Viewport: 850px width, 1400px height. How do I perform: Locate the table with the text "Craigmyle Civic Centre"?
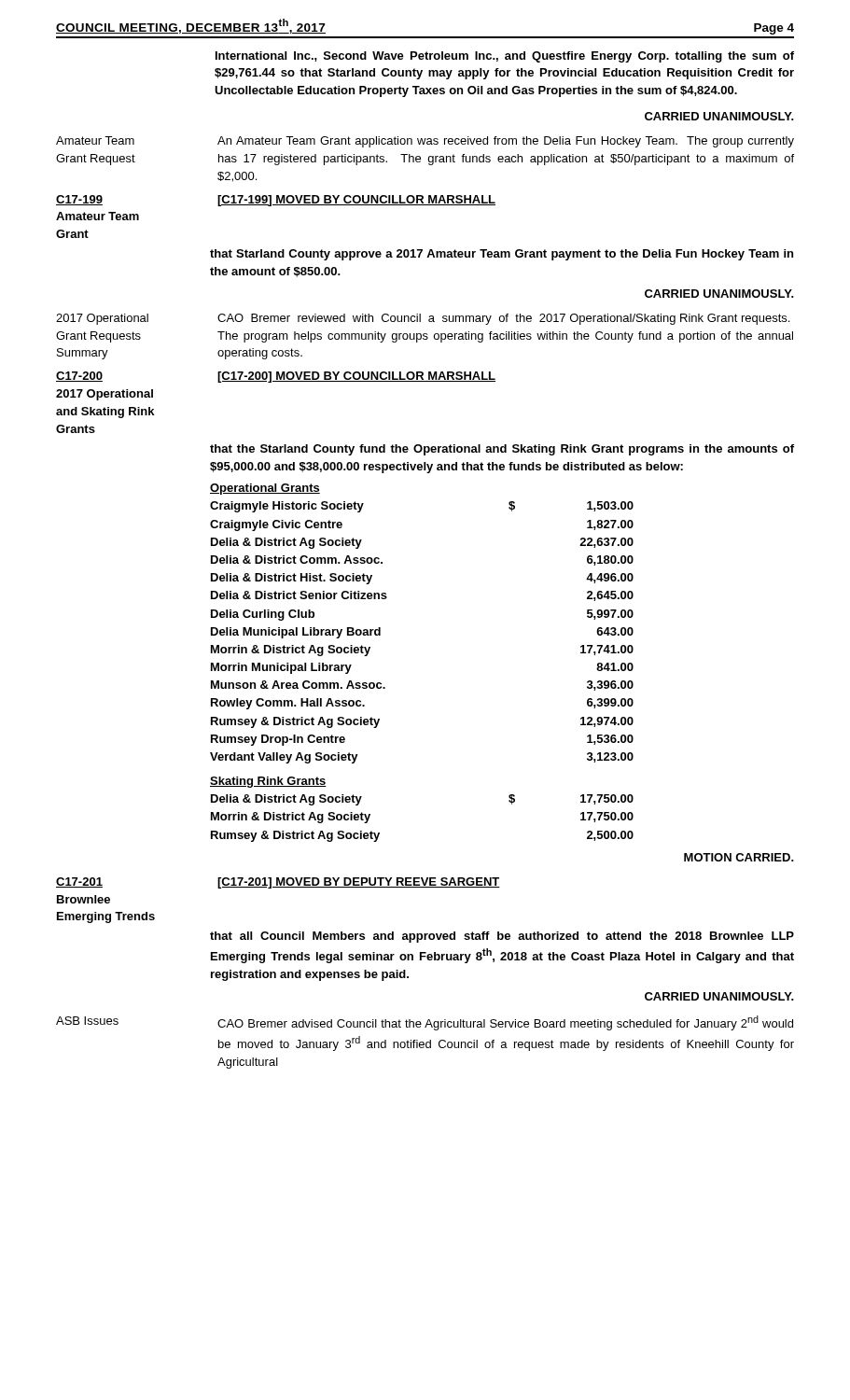coord(502,663)
